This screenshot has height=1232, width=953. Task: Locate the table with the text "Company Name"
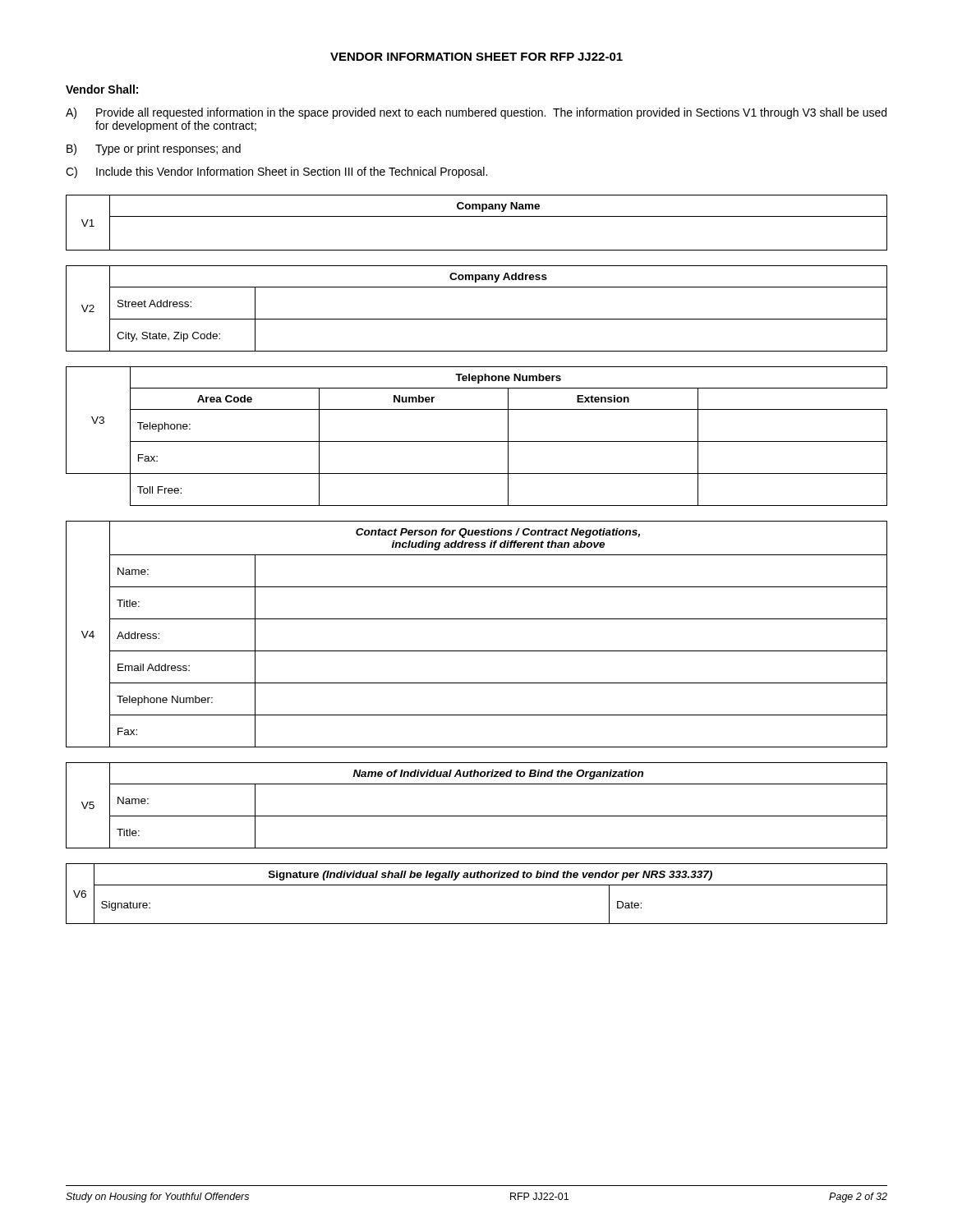click(476, 223)
